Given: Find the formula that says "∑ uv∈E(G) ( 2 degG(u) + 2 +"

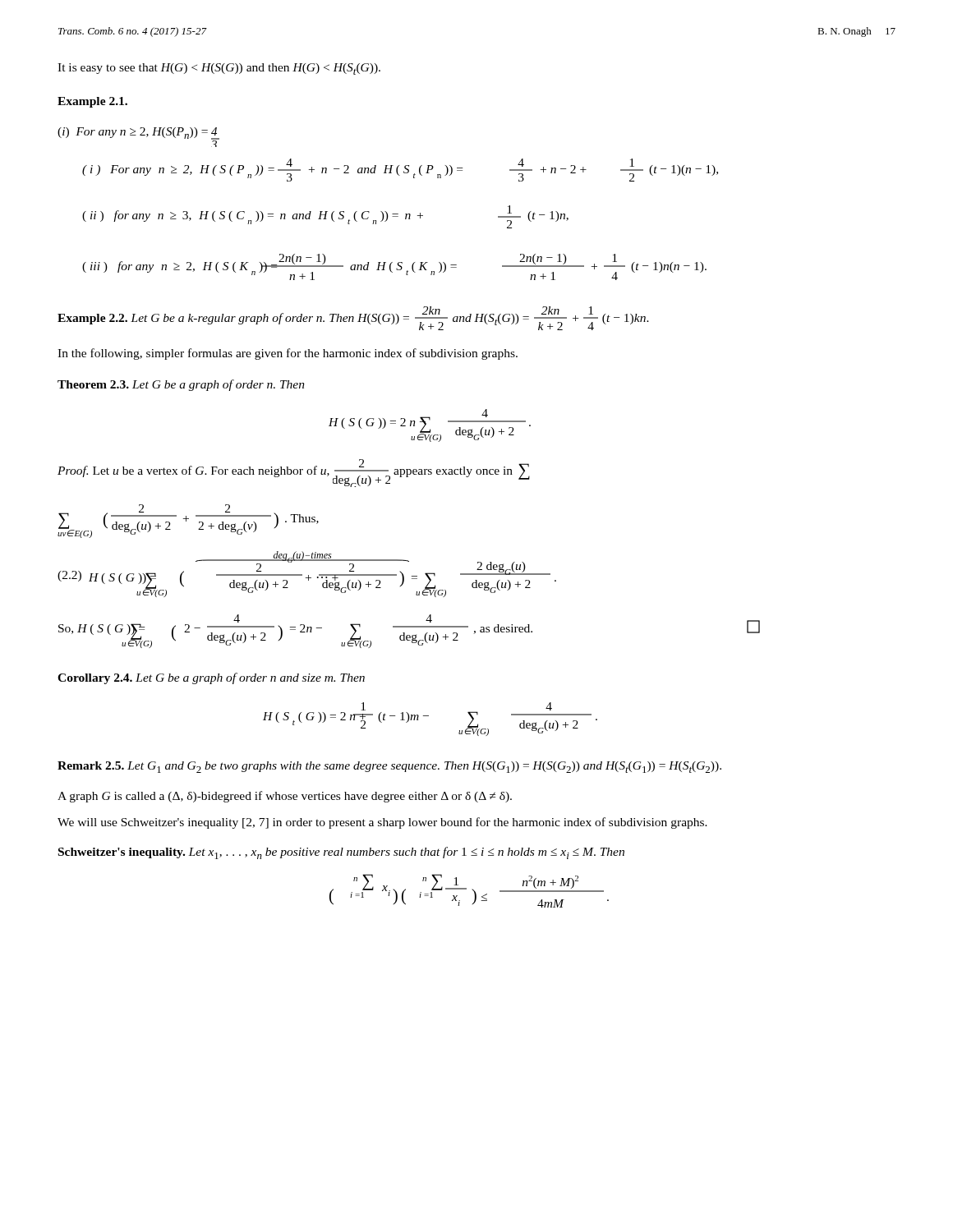Looking at the screenshot, I should [x=263, y=517].
